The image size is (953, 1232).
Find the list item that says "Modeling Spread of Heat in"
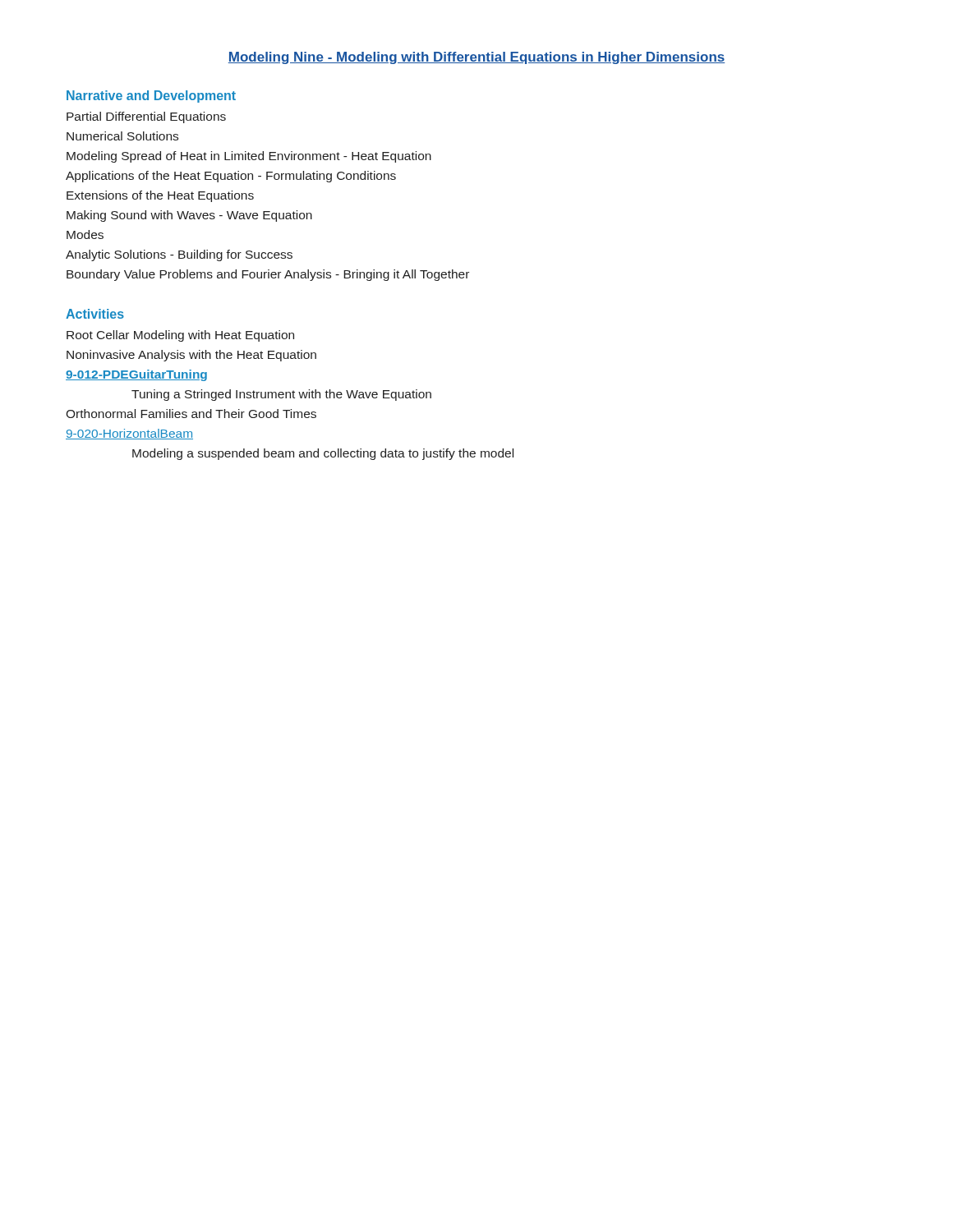click(x=249, y=156)
